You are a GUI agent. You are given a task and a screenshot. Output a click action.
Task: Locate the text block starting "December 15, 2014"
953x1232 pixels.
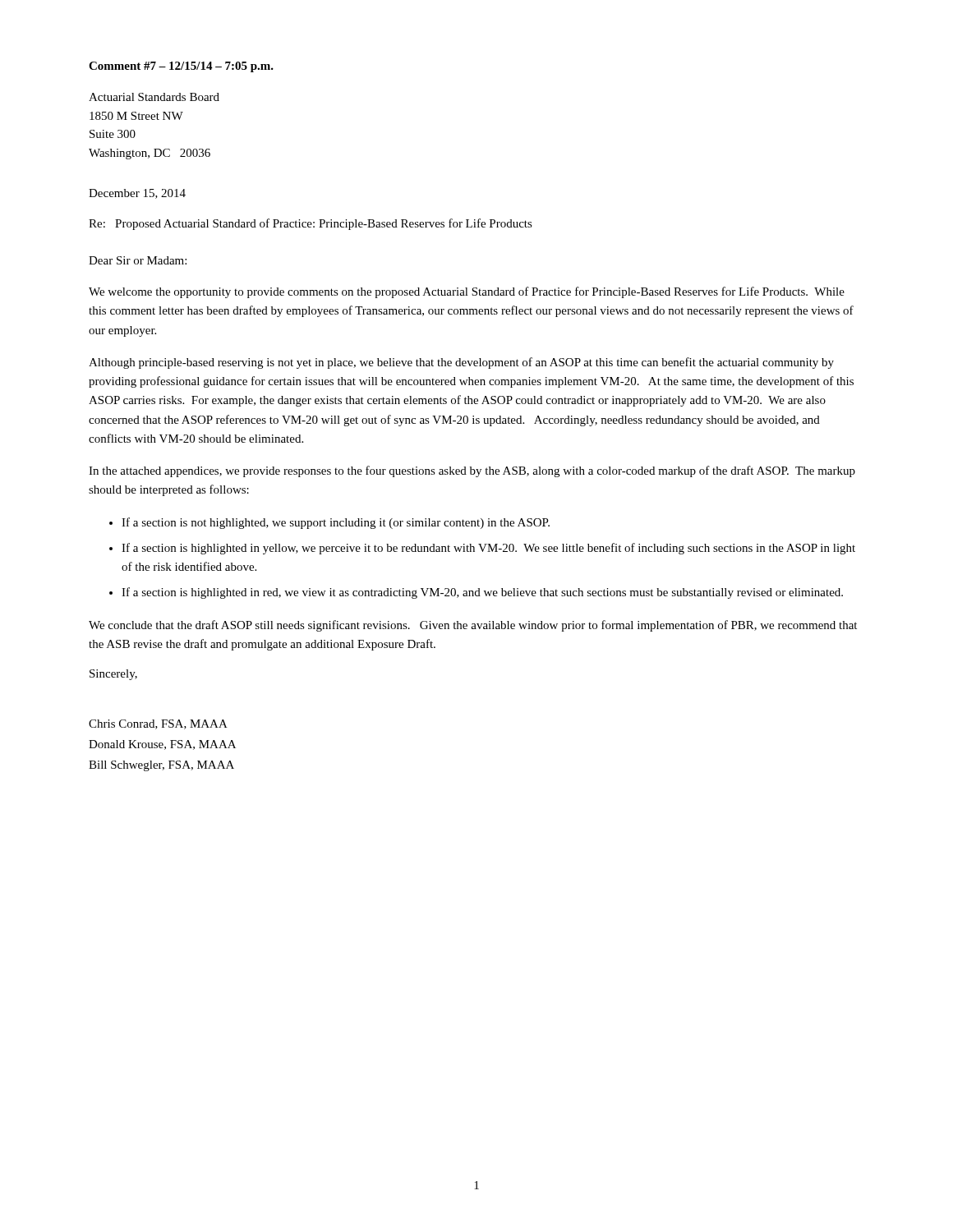137,193
